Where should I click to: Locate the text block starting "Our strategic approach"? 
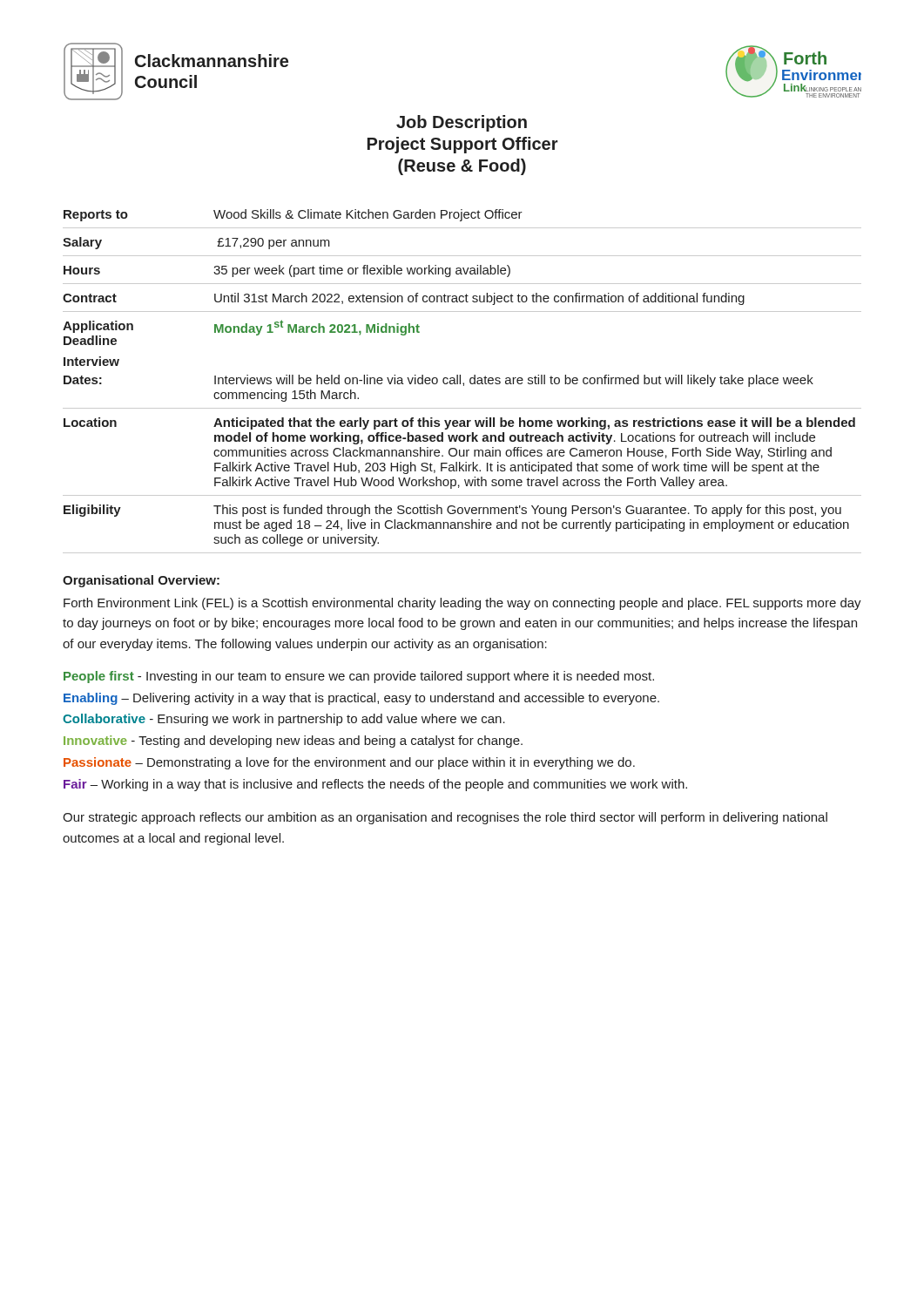coord(445,827)
